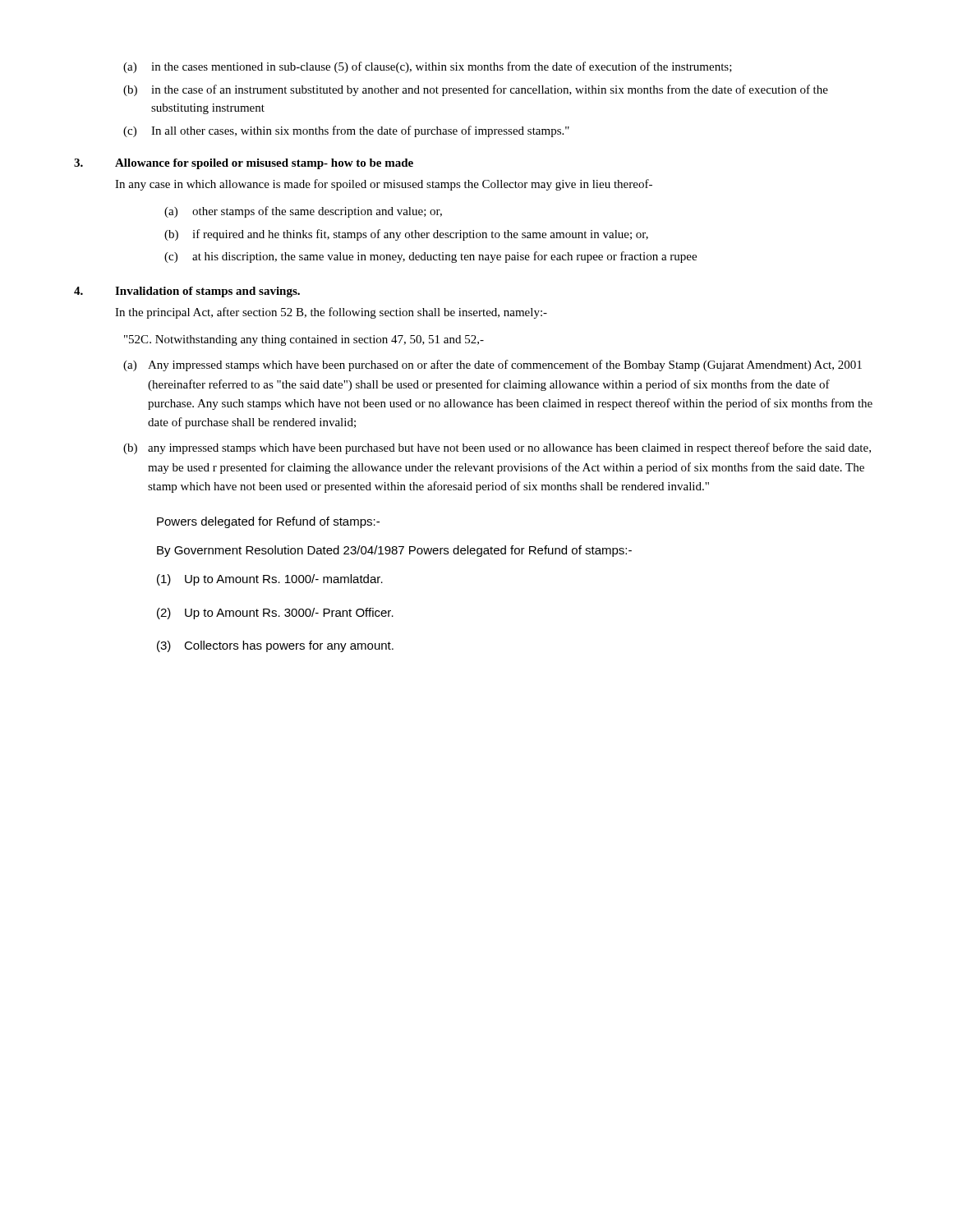The height and width of the screenshot is (1232, 953).
Task: Click on the passage starting "(c) In all other cases,"
Action: tap(501, 130)
